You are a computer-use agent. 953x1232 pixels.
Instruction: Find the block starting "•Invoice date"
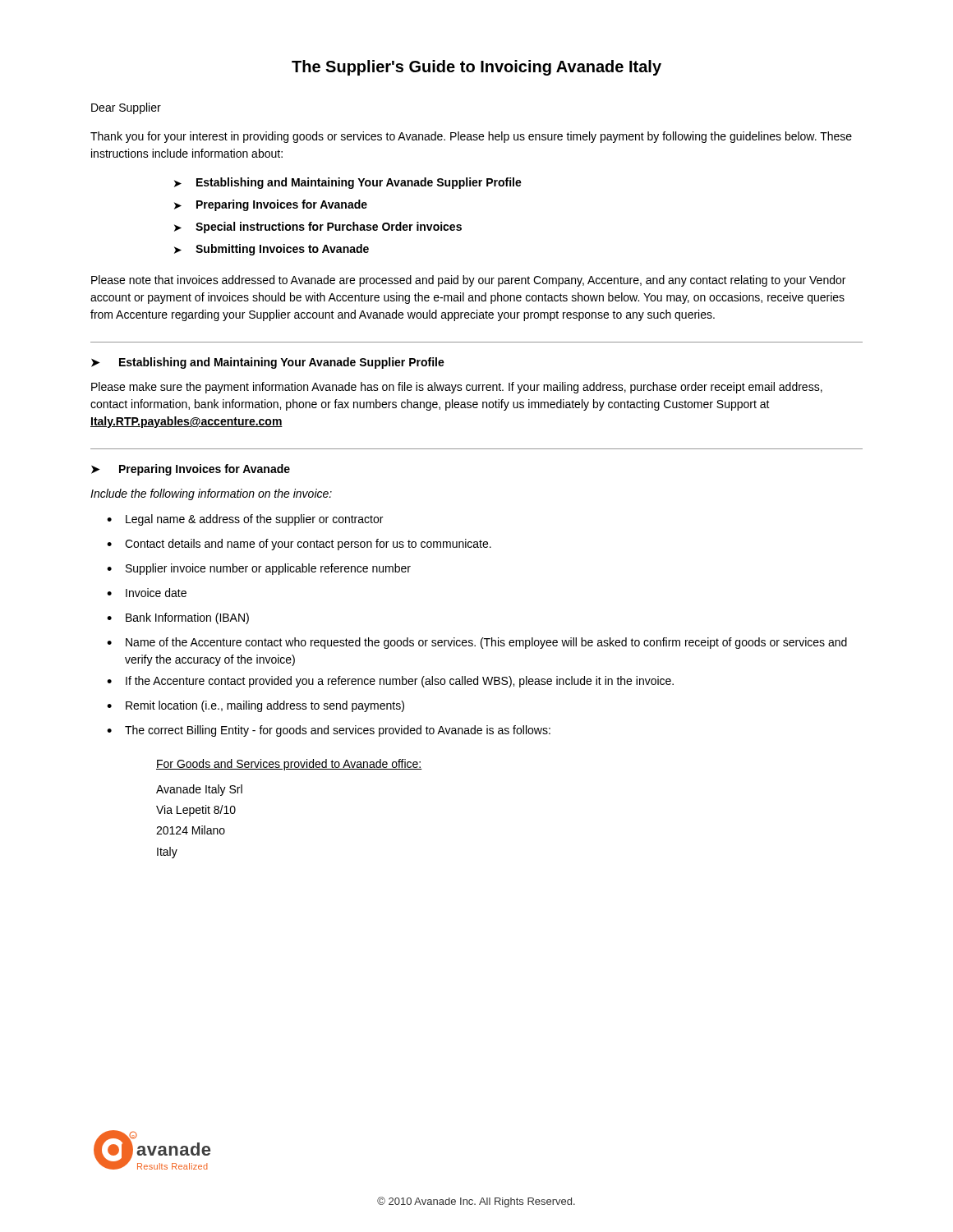[x=147, y=595]
